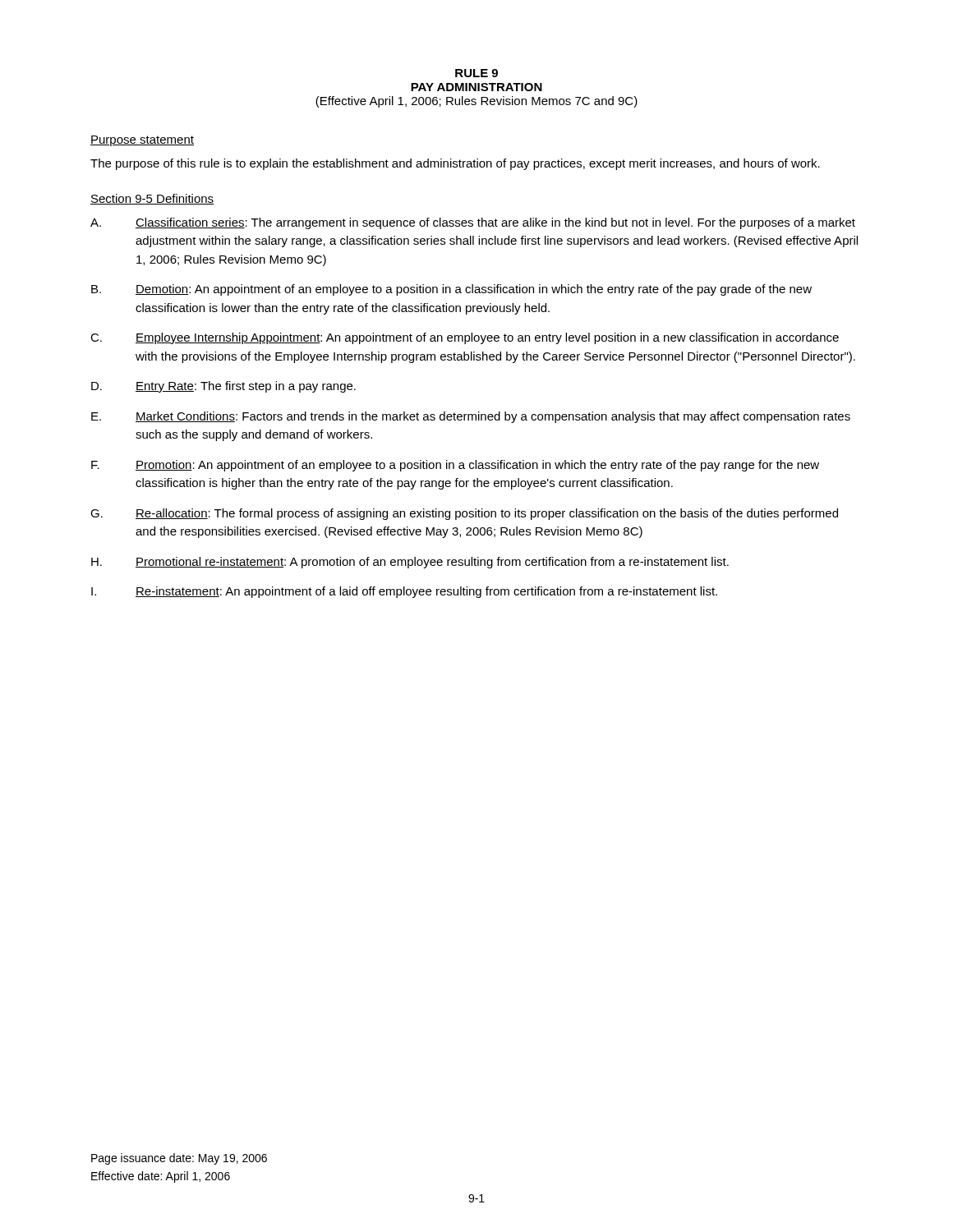Find the block starting "H. Promotional re-instatement: A promotion of an"
The image size is (953, 1232).
476,562
